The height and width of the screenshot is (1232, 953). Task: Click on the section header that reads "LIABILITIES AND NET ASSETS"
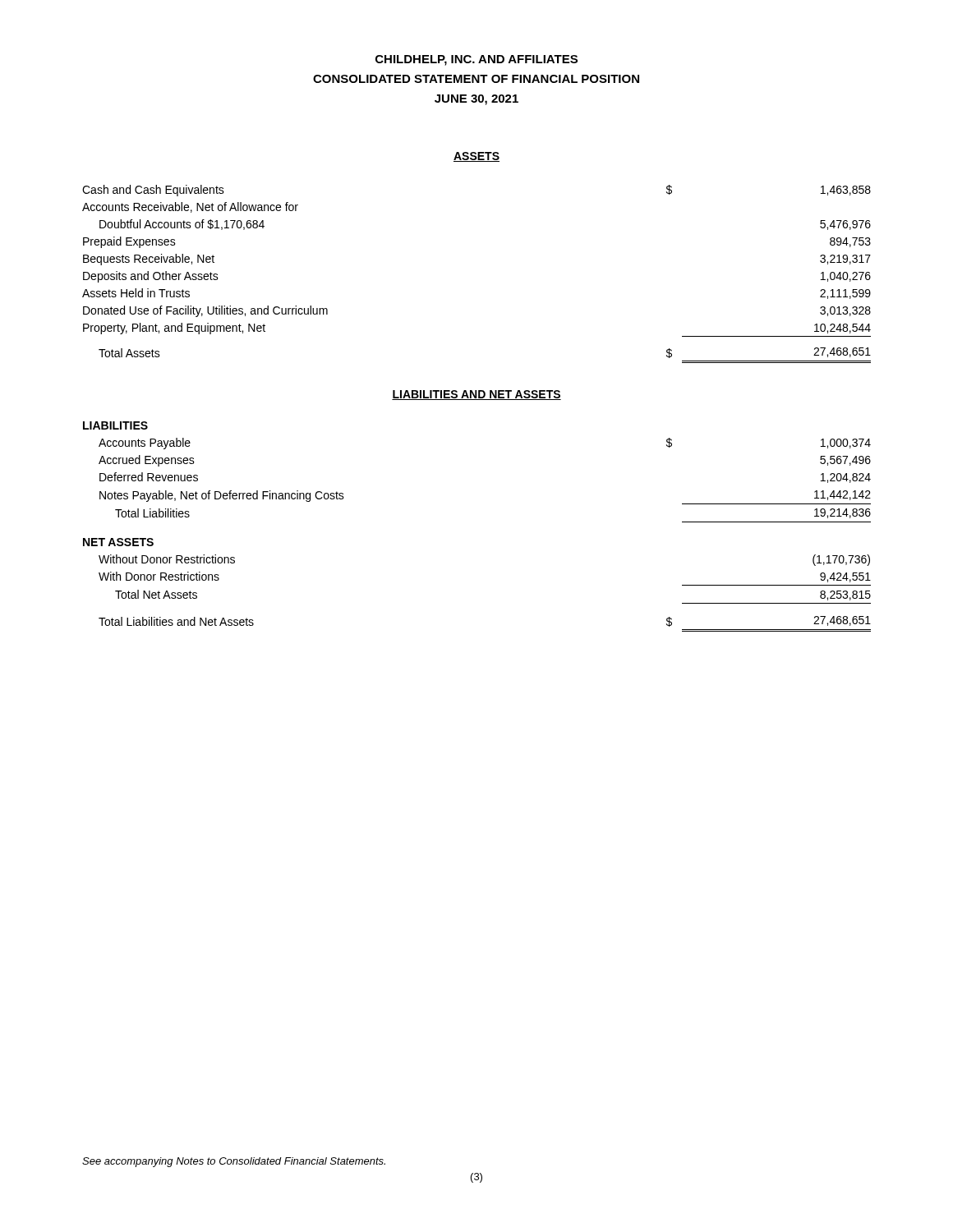(x=476, y=394)
